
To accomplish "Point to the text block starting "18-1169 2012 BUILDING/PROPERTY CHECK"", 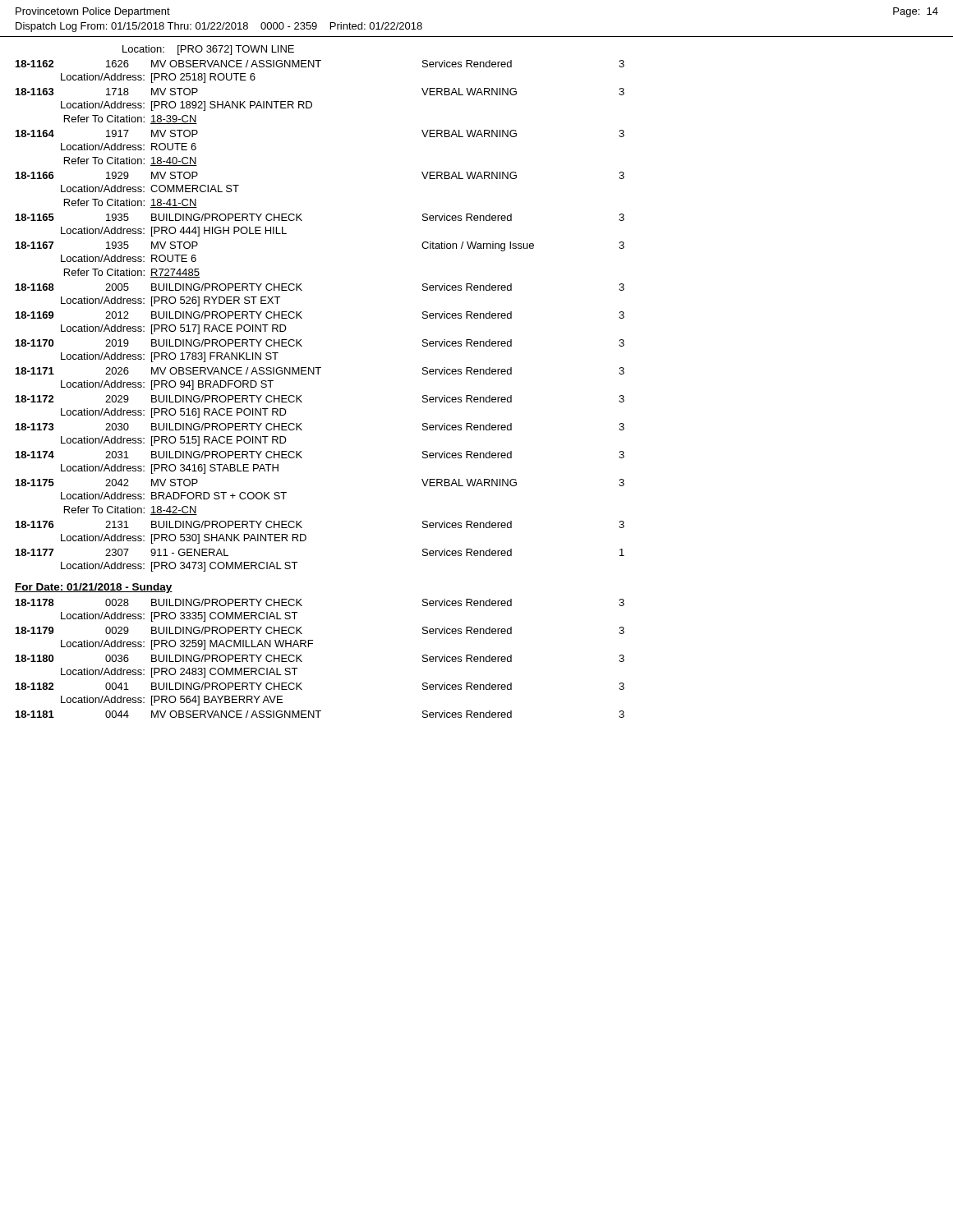I will 476,322.
